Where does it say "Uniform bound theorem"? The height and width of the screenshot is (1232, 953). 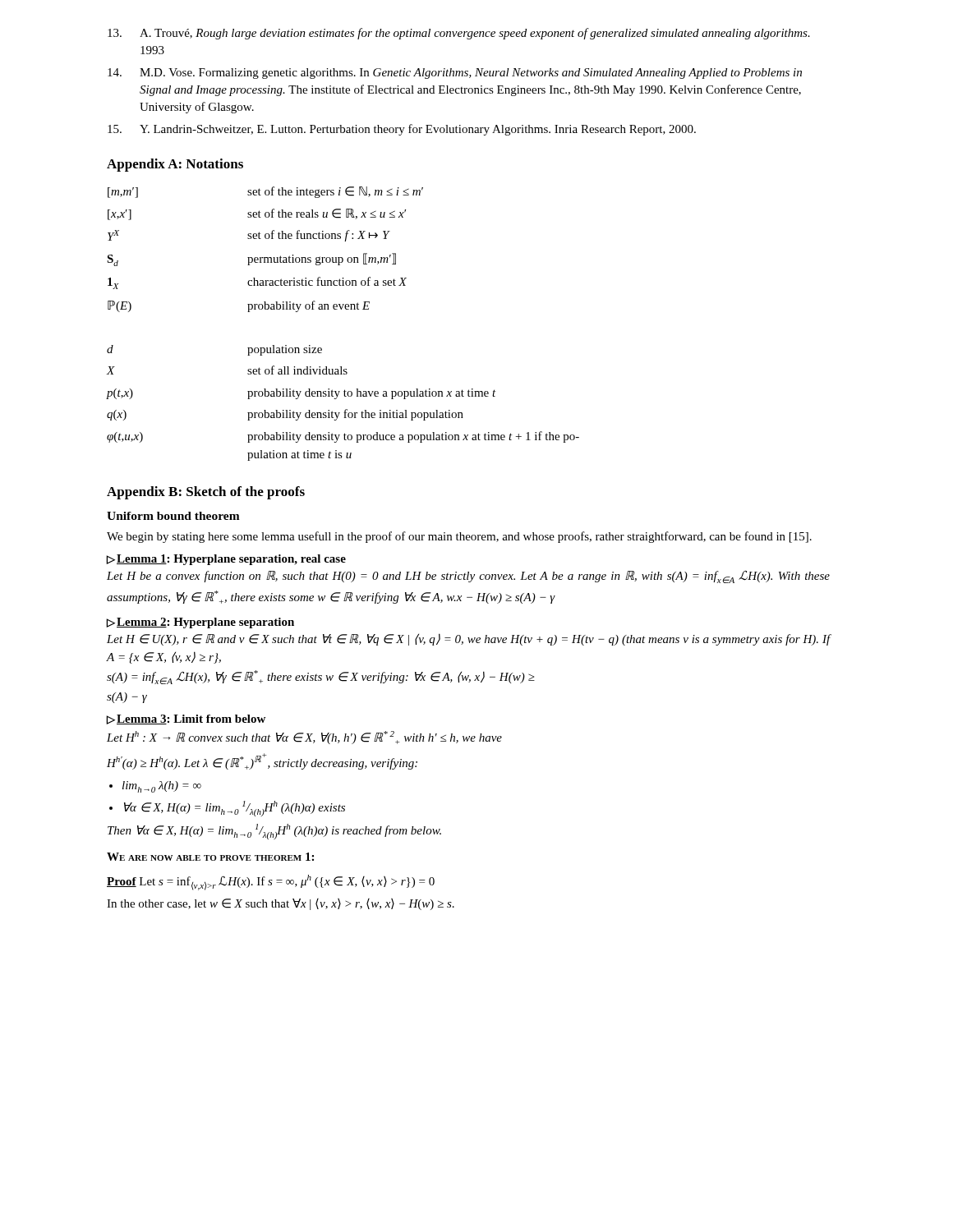click(173, 515)
